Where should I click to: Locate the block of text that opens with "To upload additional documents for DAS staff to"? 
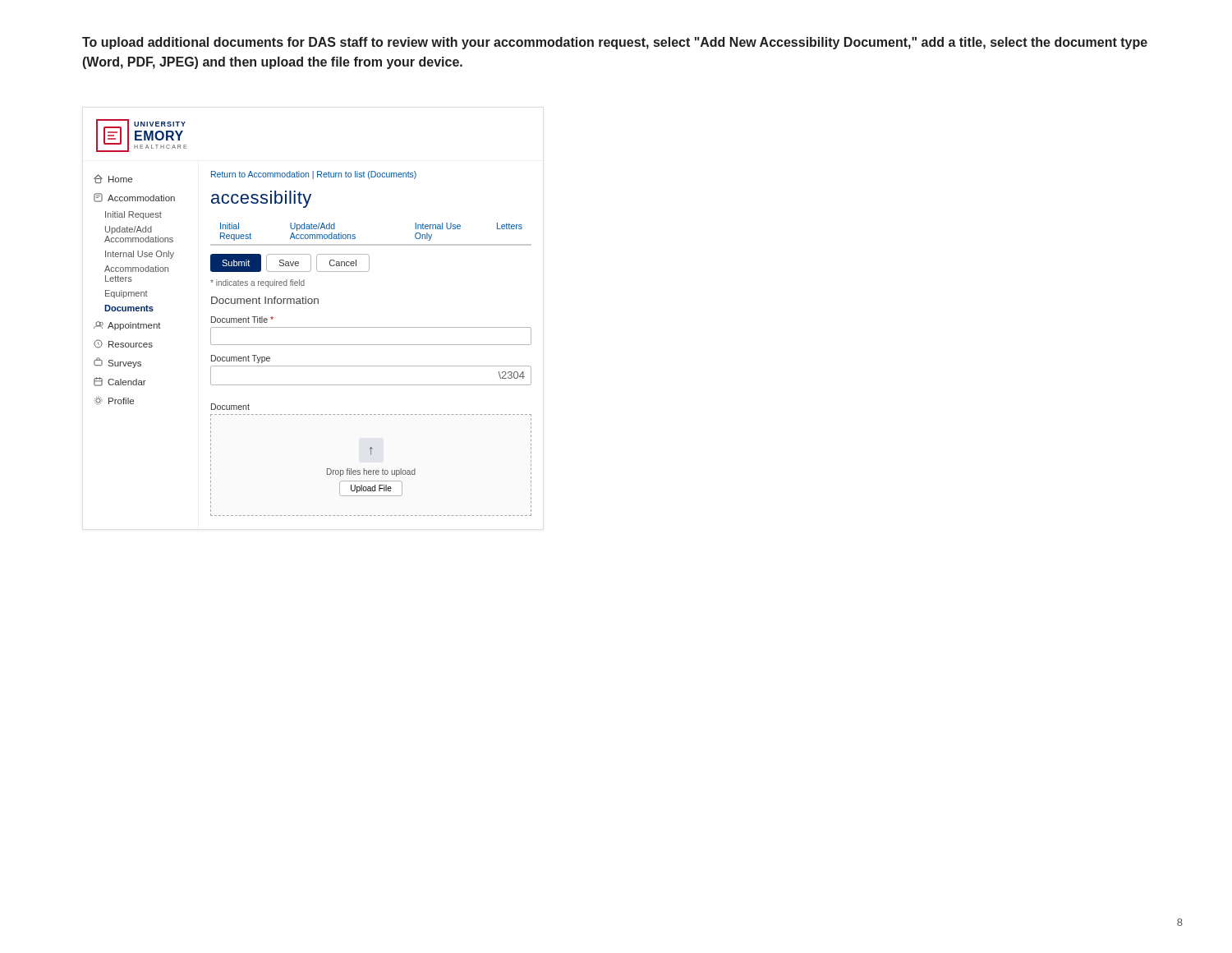coord(615,52)
